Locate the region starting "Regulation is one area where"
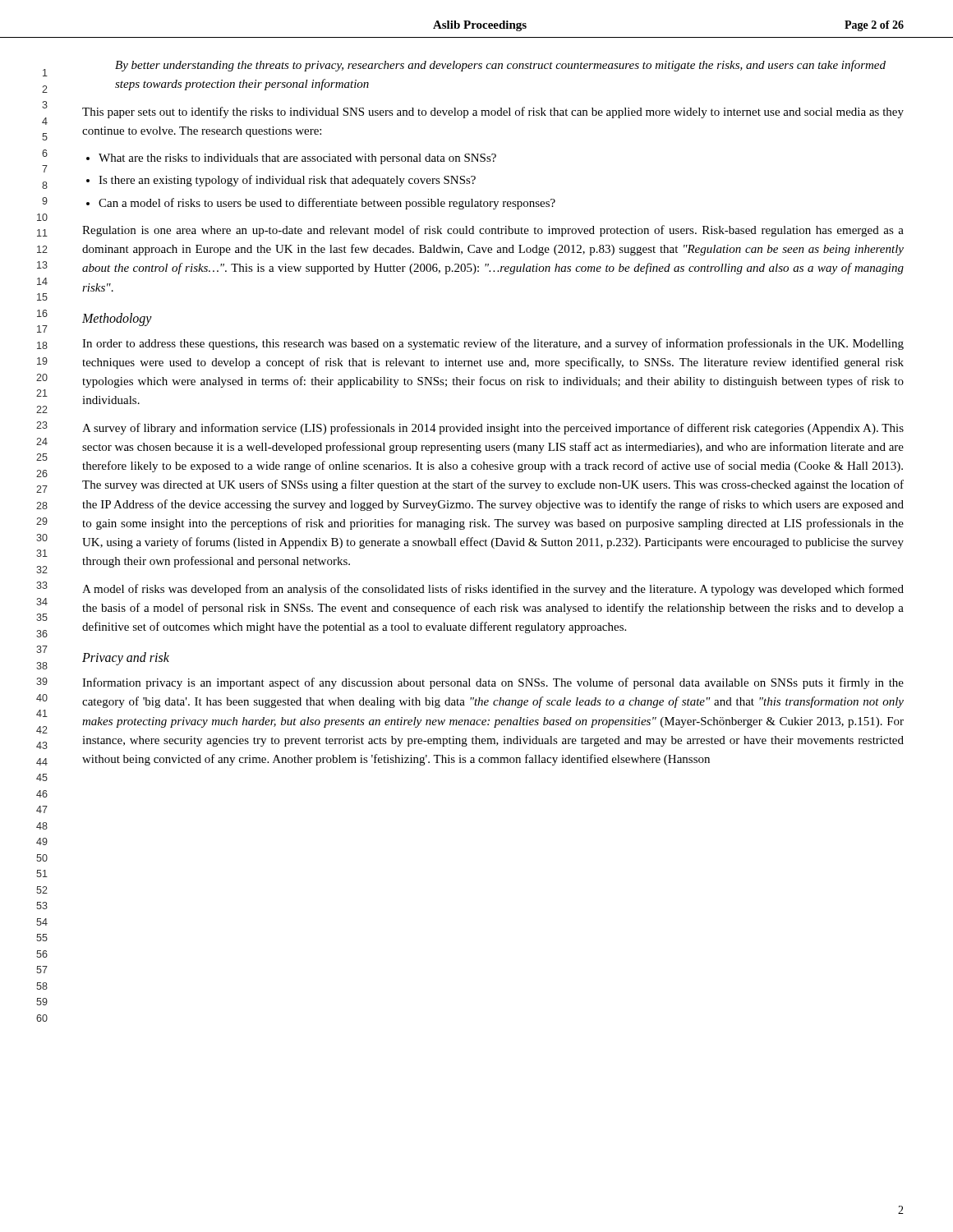Screen dimensions: 1232x953 (x=493, y=258)
